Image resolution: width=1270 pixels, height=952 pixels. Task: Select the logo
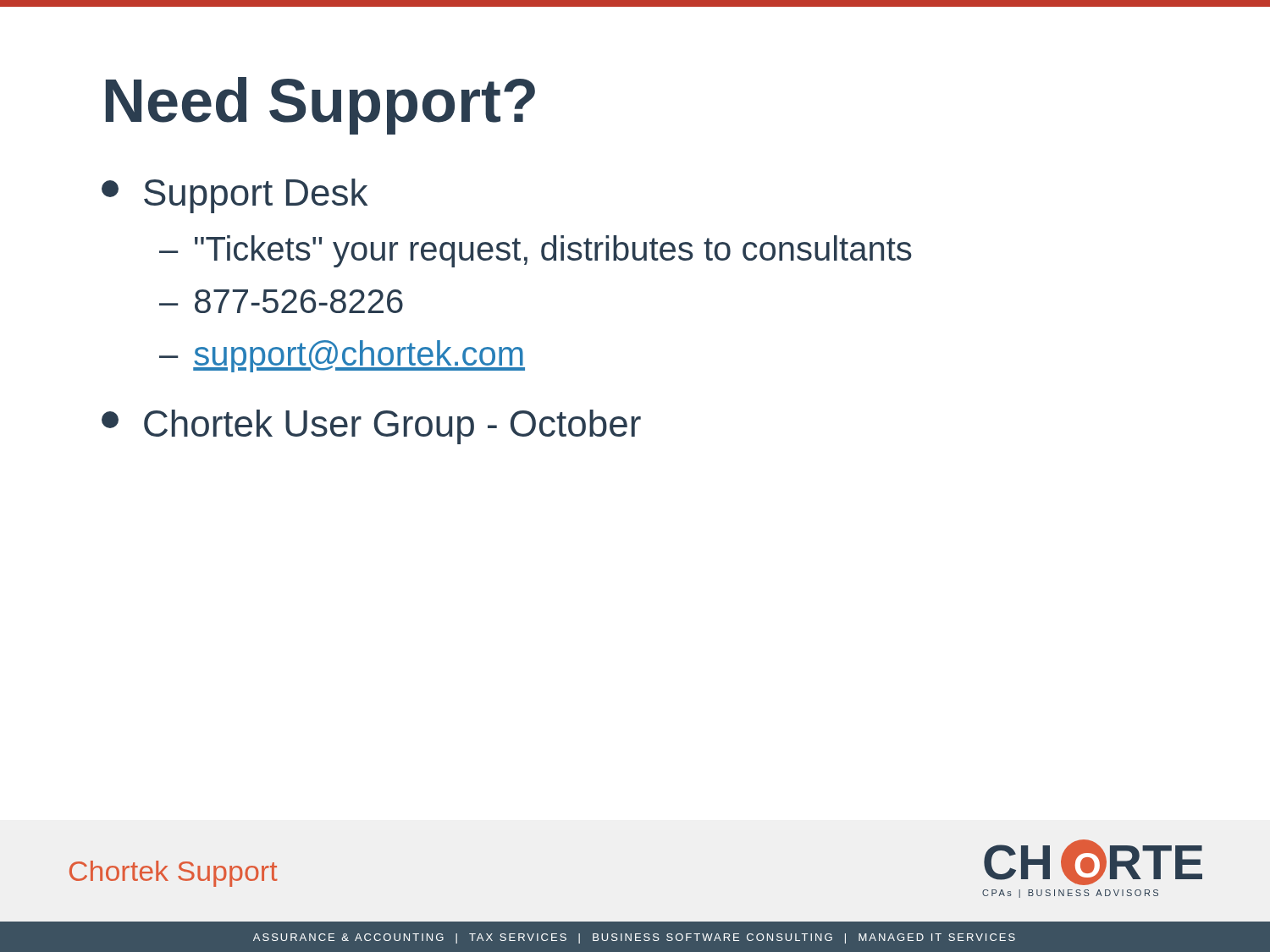(1092, 871)
